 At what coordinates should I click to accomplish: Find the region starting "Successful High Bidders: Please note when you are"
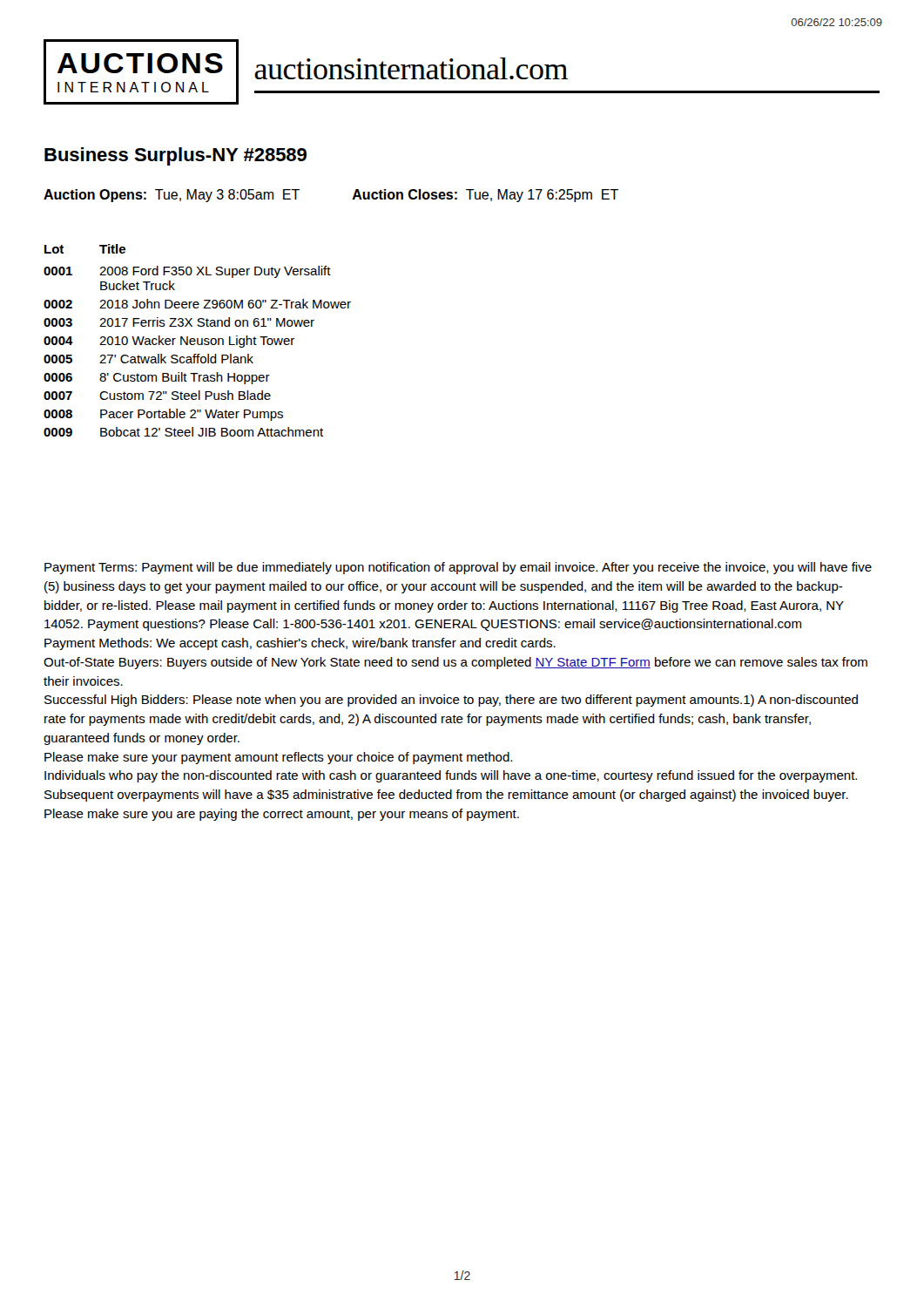pos(462,719)
